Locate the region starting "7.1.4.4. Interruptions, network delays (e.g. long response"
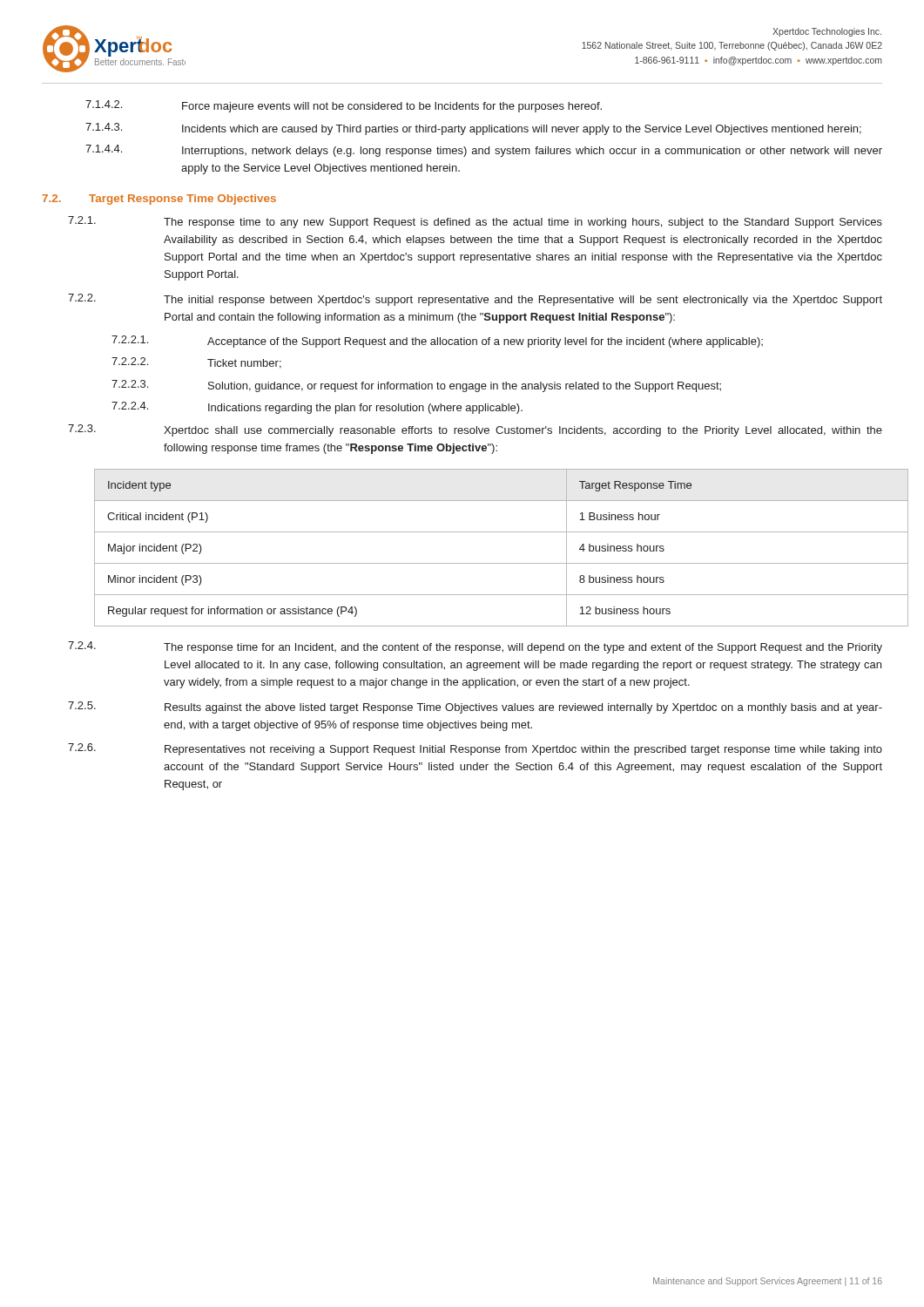The height and width of the screenshot is (1307, 924). [462, 159]
